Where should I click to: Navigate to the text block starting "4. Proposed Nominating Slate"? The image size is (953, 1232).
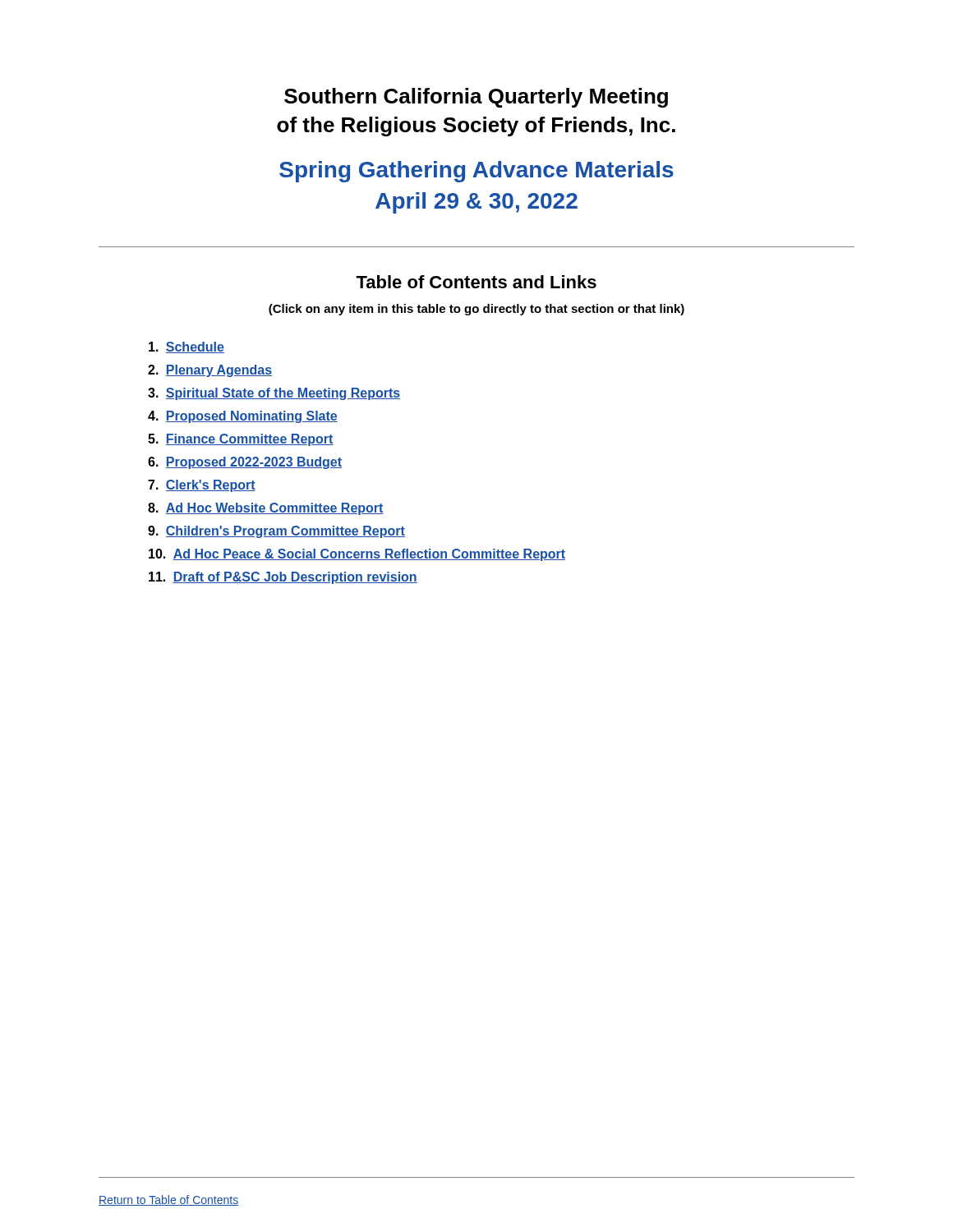click(x=243, y=416)
